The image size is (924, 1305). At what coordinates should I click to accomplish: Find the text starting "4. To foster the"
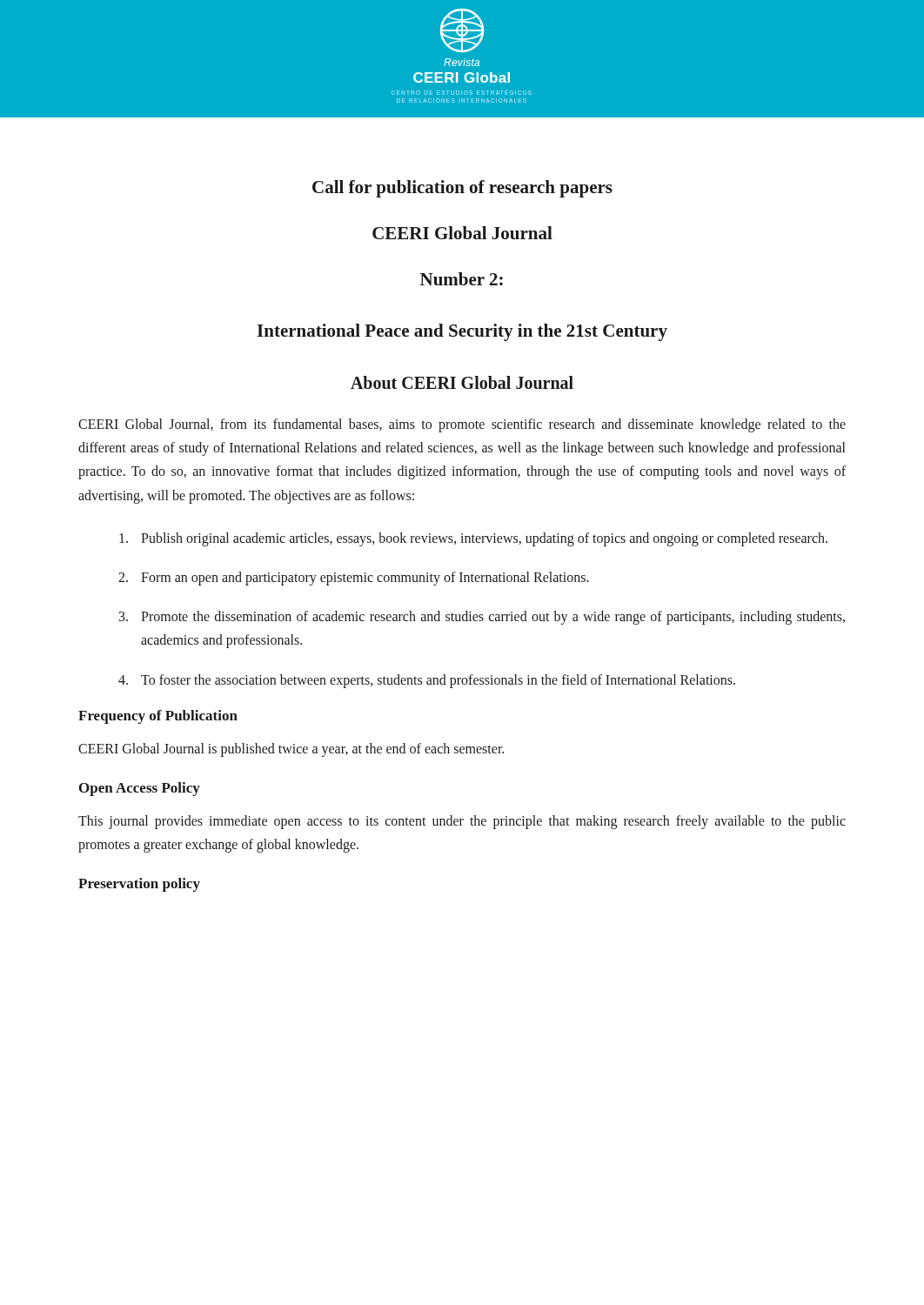click(475, 680)
